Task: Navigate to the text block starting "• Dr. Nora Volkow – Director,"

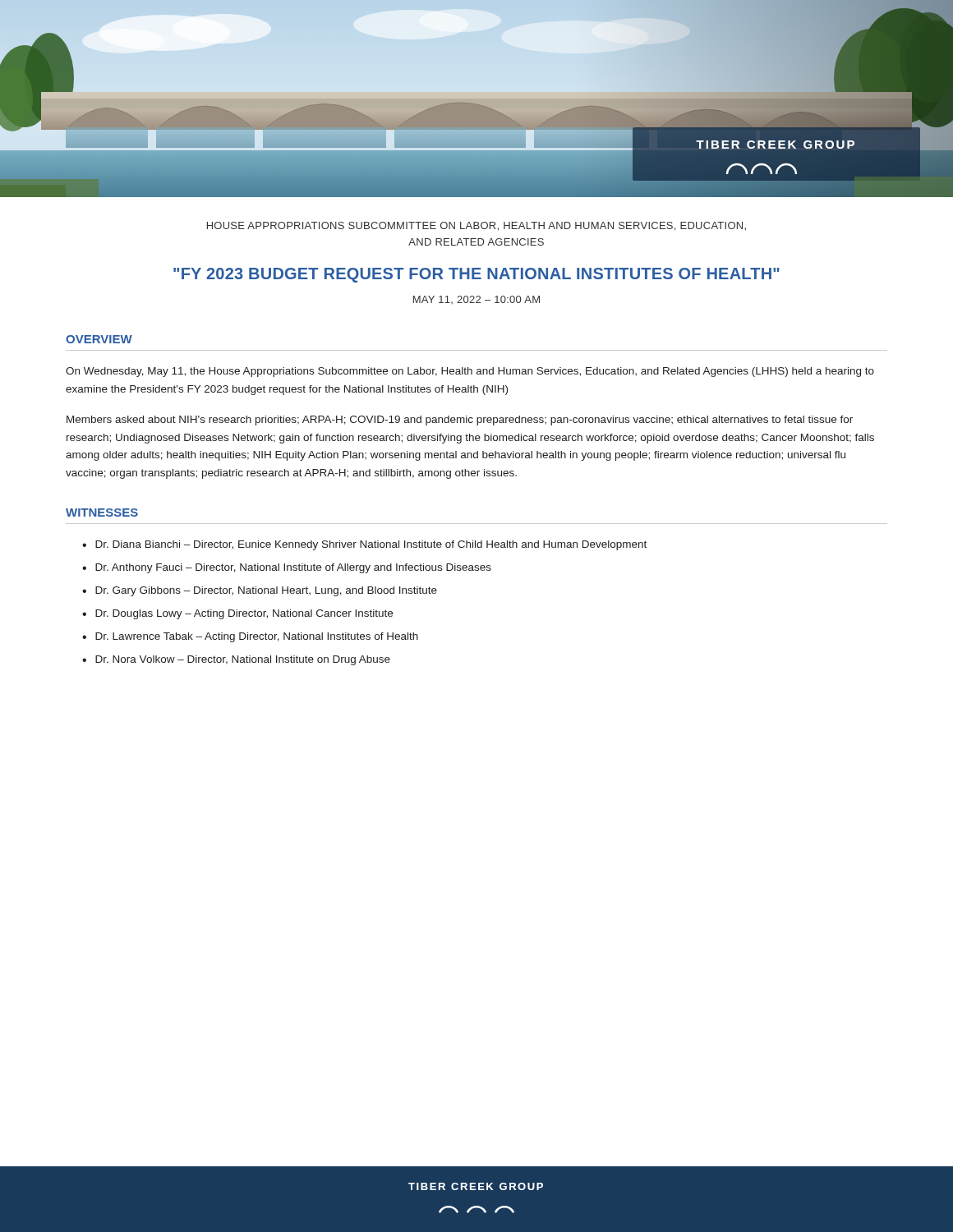Action: click(x=236, y=660)
